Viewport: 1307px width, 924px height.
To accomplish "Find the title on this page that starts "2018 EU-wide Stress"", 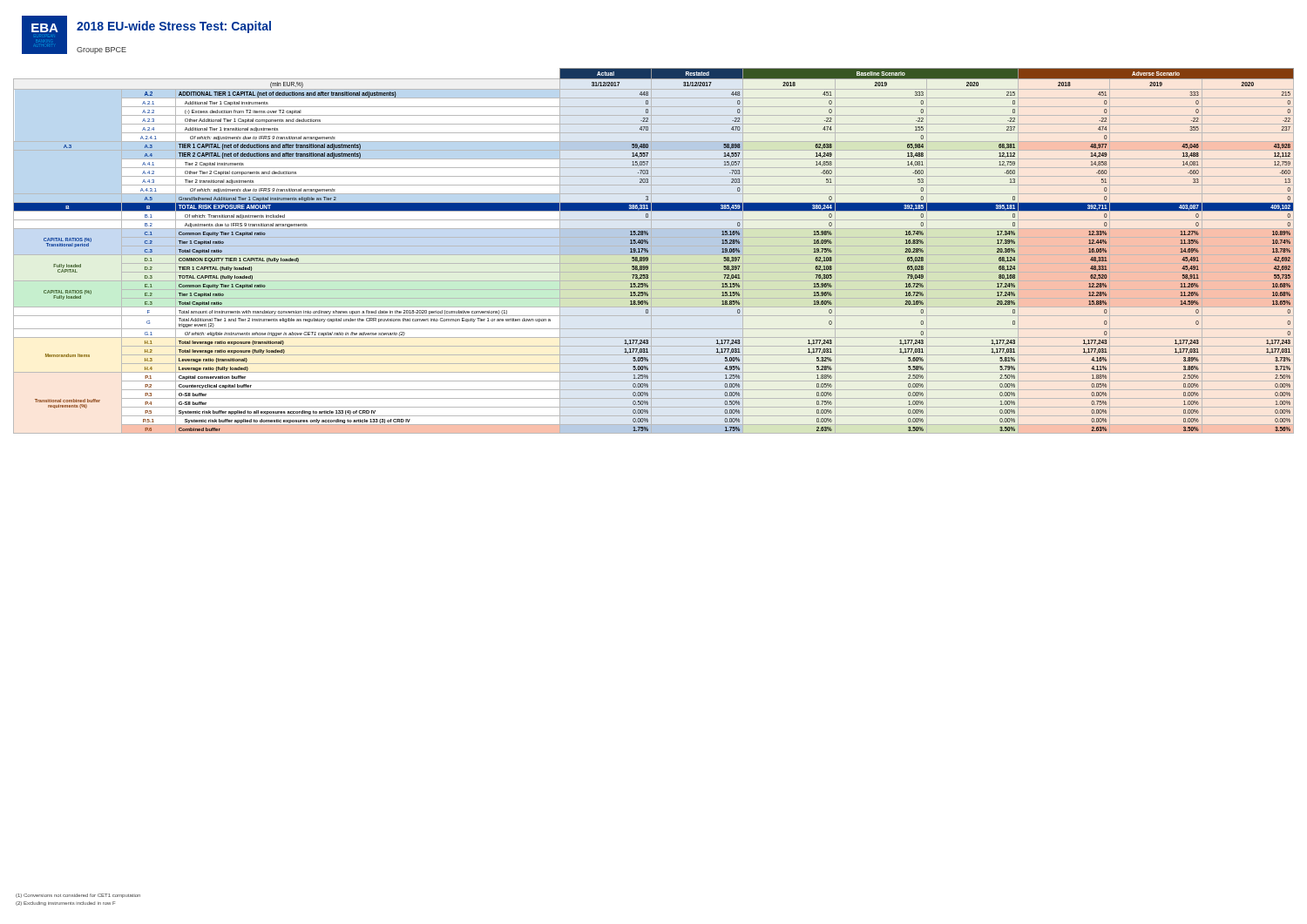I will coord(174,26).
